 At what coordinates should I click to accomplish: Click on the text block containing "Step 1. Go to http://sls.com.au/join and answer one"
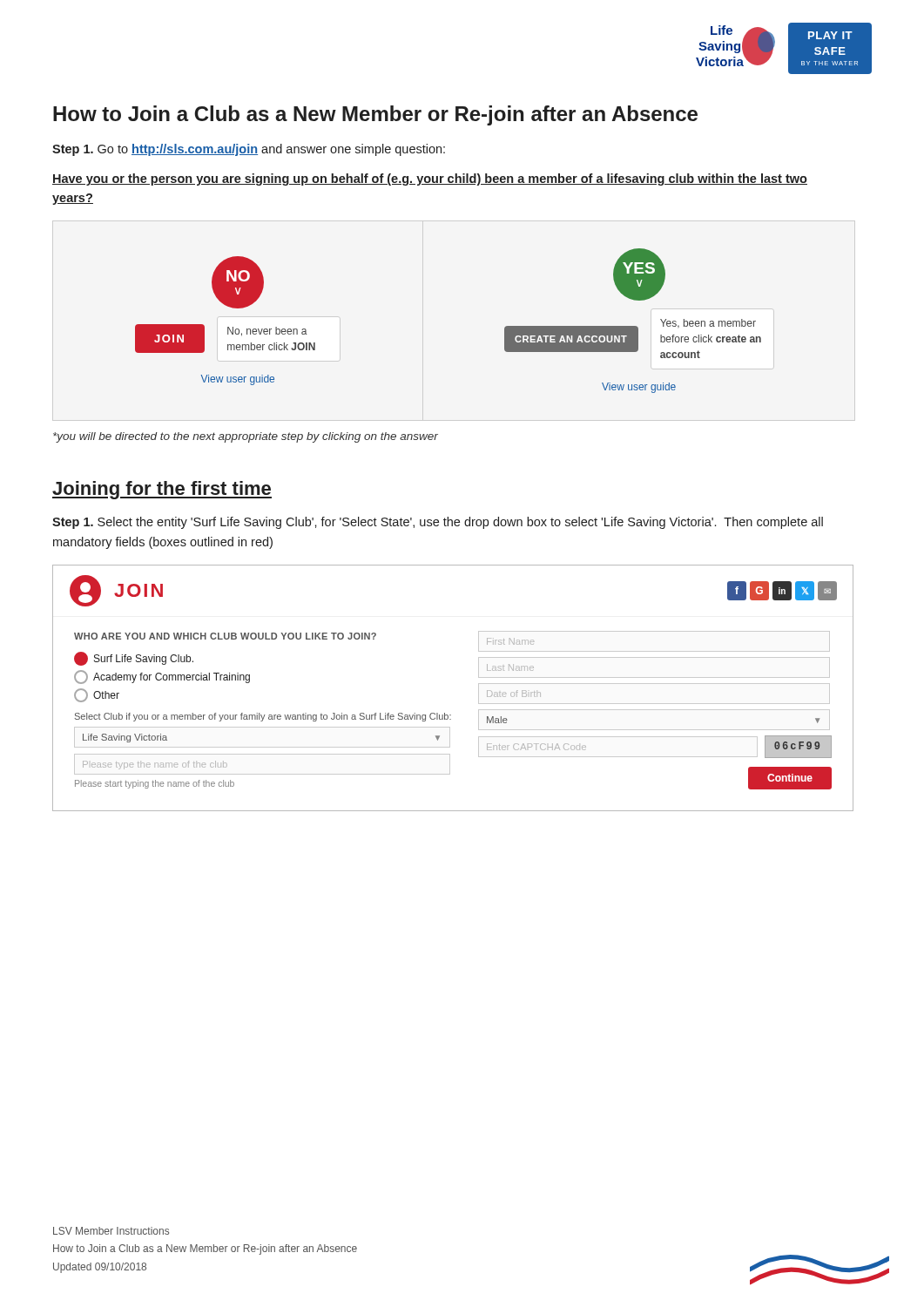[249, 149]
